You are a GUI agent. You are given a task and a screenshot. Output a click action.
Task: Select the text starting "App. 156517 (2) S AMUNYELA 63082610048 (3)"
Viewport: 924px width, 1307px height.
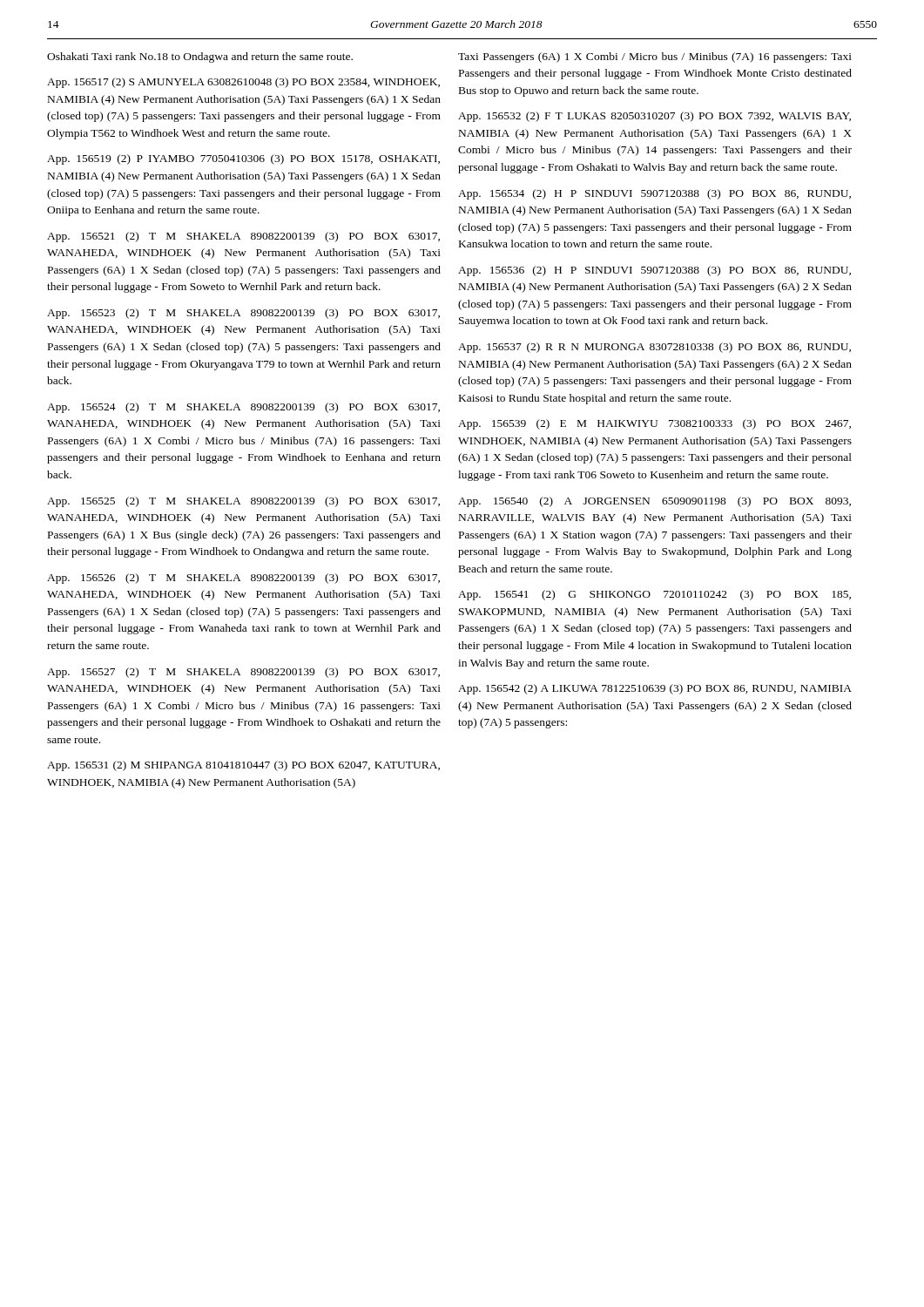pos(244,107)
